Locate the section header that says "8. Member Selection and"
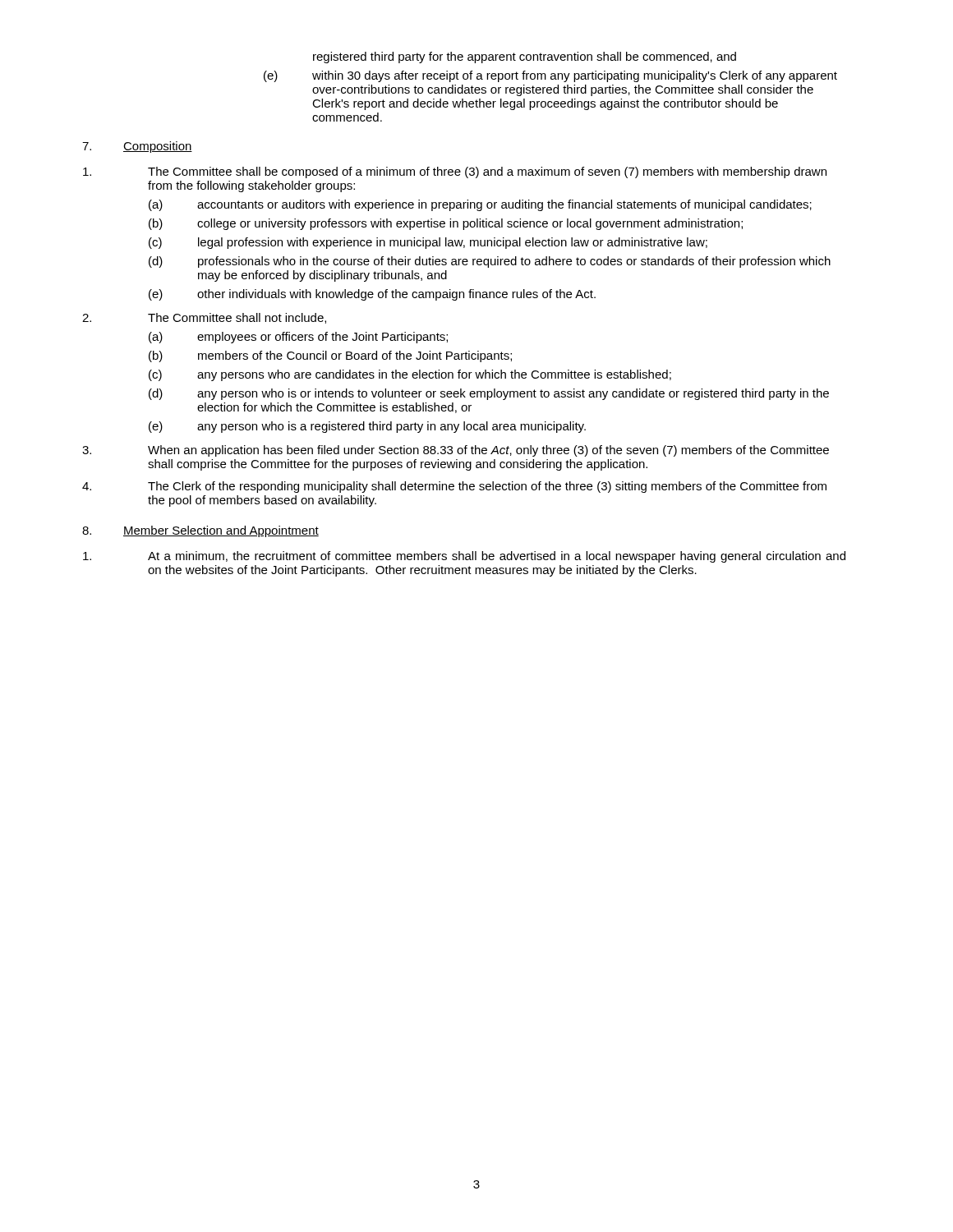This screenshot has width=953, height=1232. (x=200, y=531)
